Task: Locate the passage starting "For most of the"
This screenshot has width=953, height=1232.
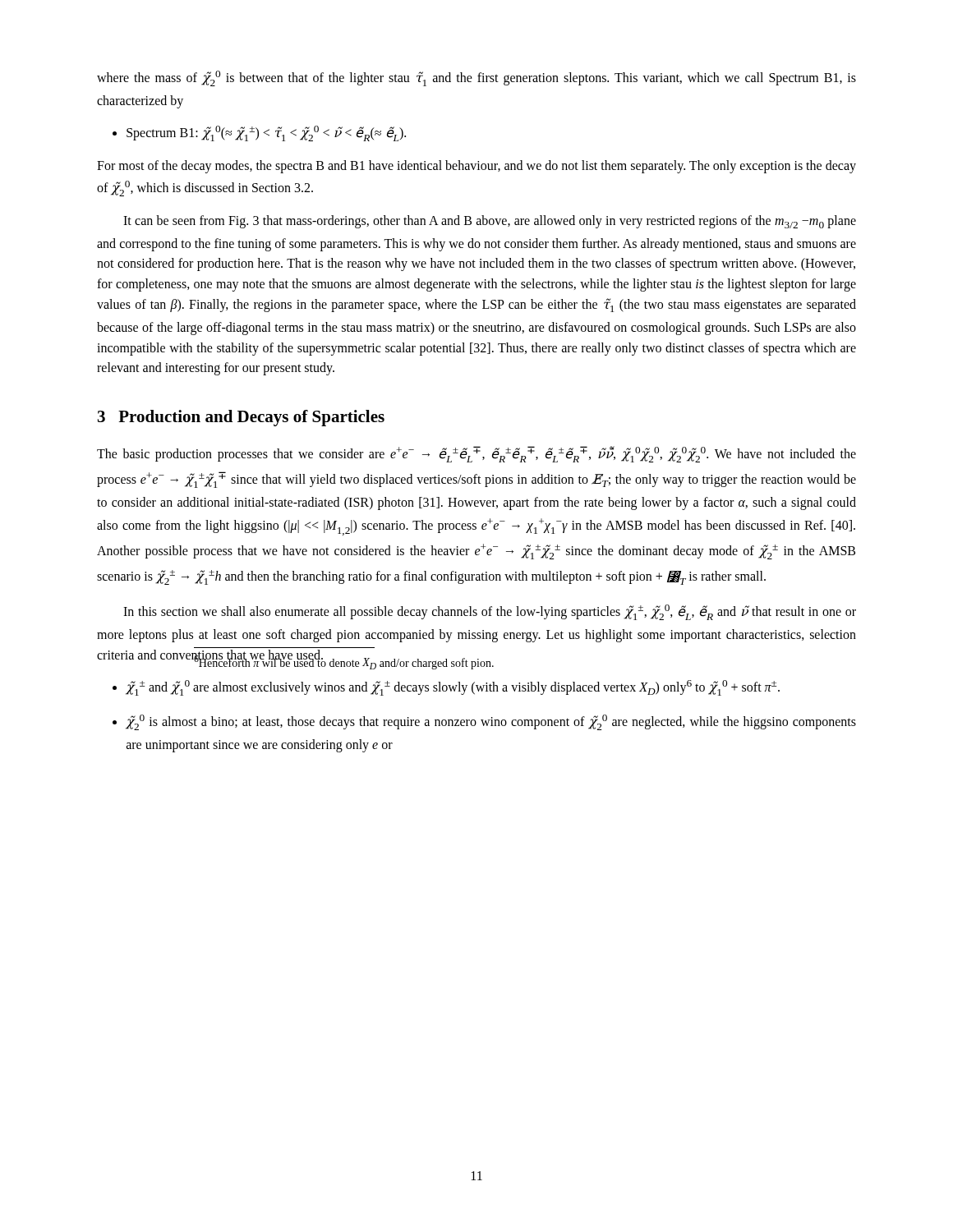Action: coord(476,267)
